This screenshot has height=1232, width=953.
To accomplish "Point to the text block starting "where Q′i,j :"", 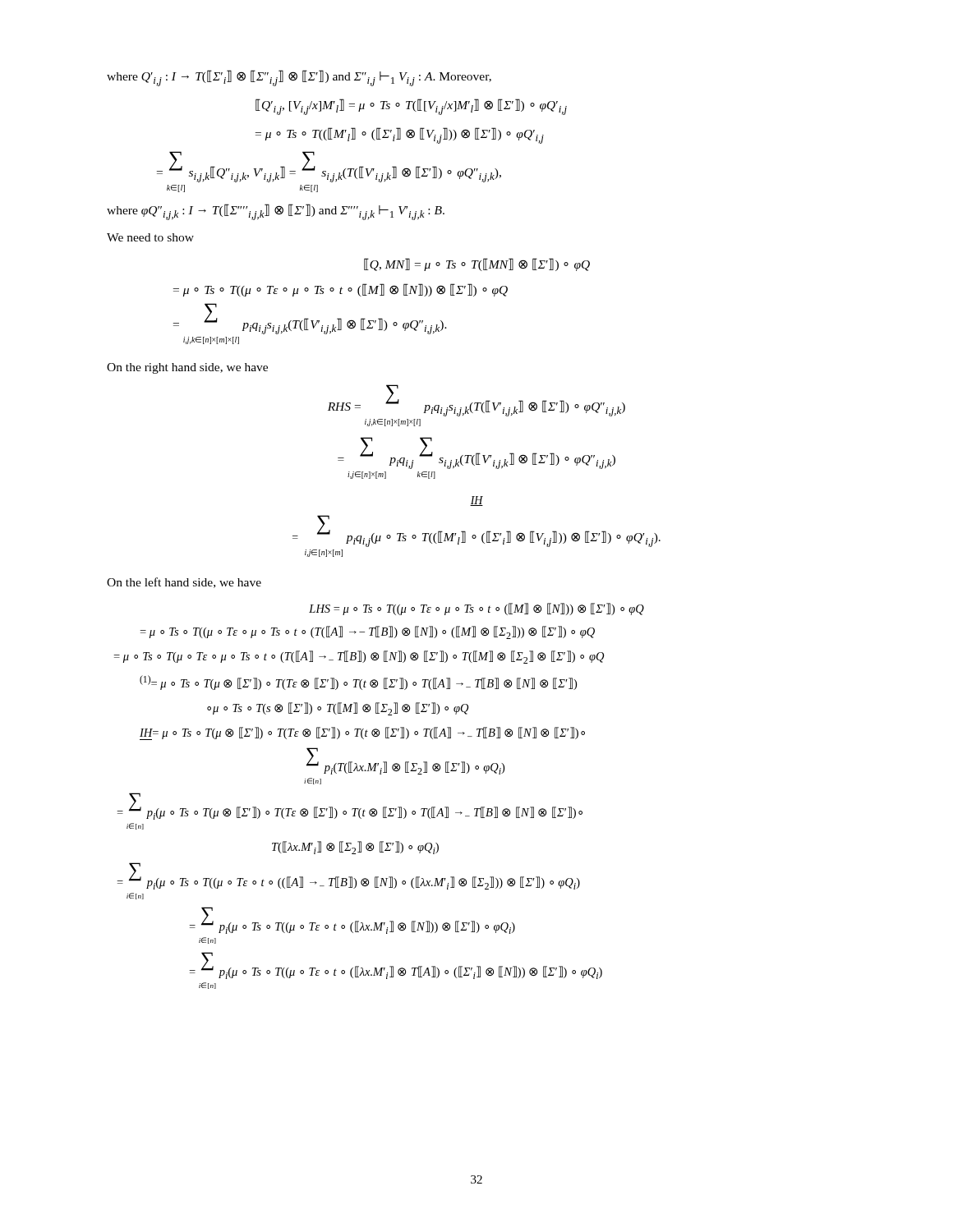I will [x=299, y=78].
